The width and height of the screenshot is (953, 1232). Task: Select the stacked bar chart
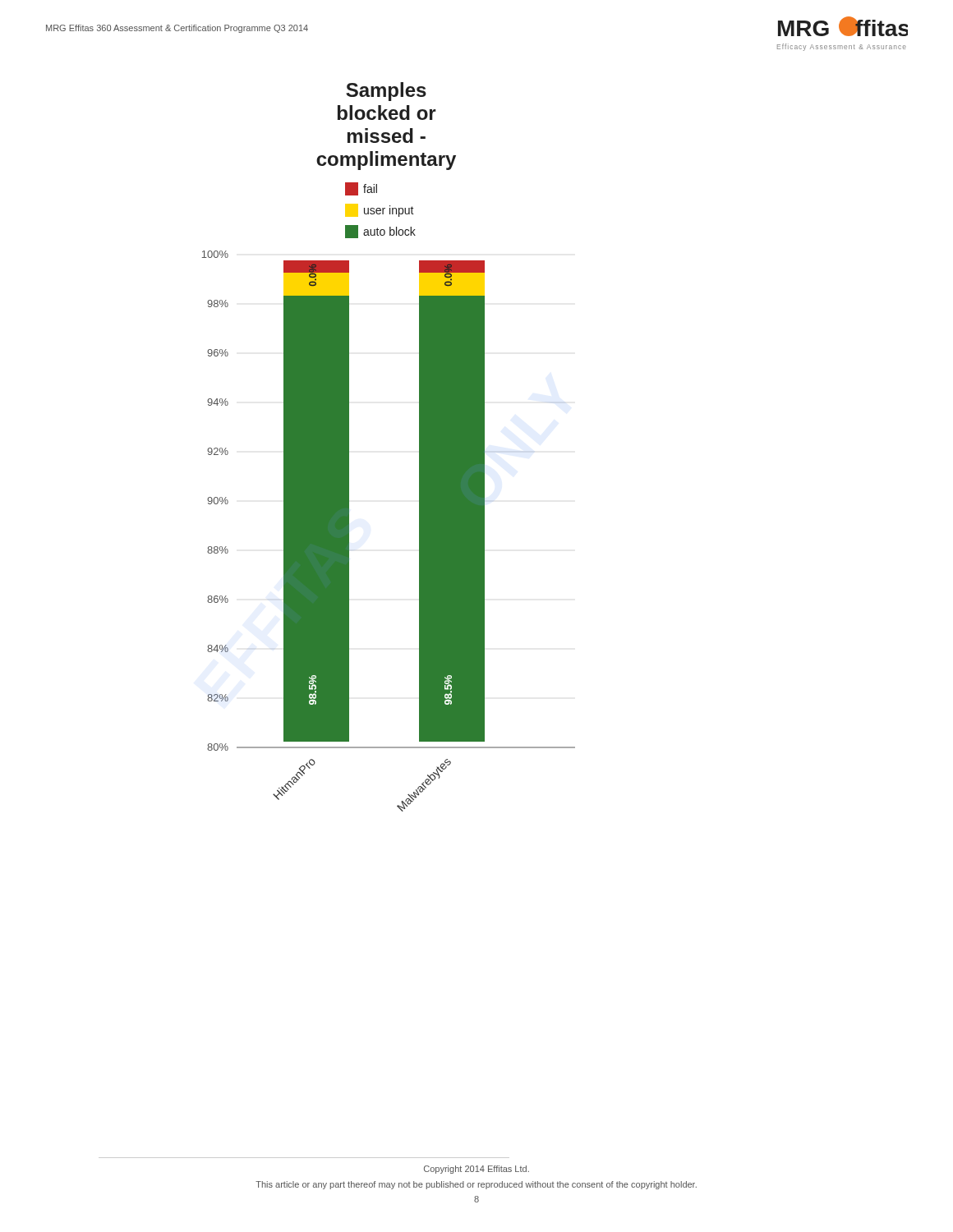386,497
